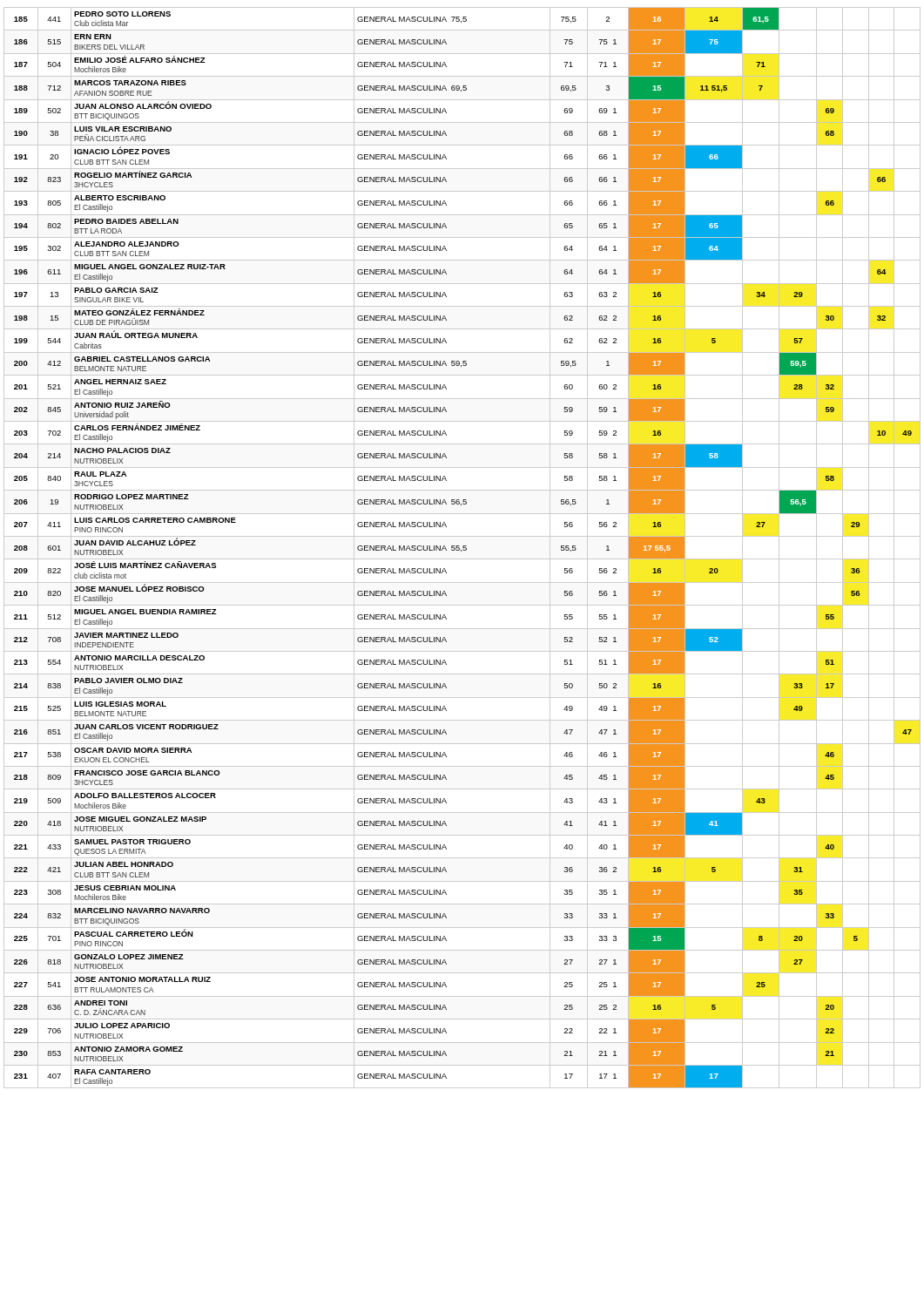Select the table that reads "441"

tap(462, 548)
